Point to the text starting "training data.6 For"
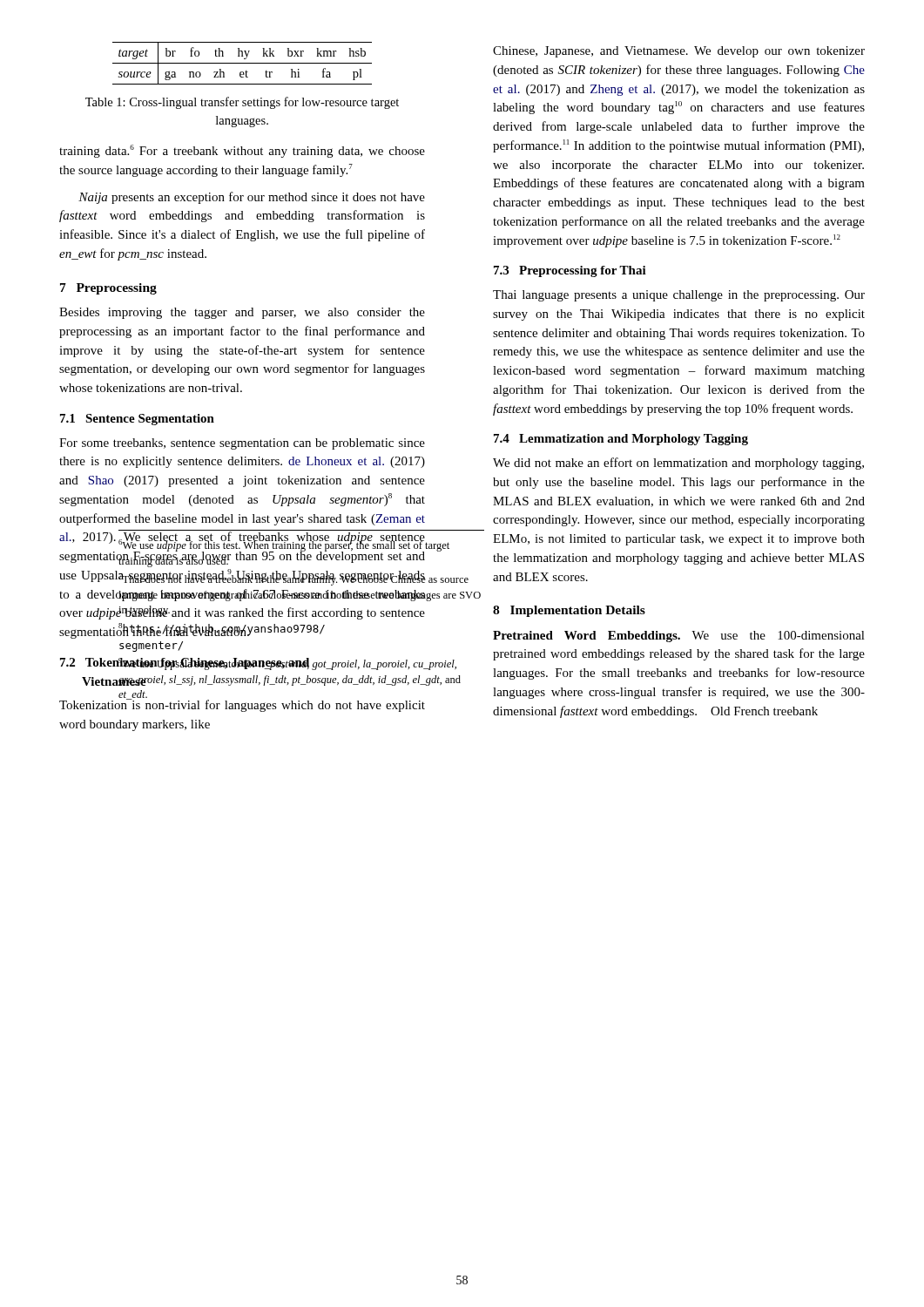924x1307 pixels. [x=242, y=203]
